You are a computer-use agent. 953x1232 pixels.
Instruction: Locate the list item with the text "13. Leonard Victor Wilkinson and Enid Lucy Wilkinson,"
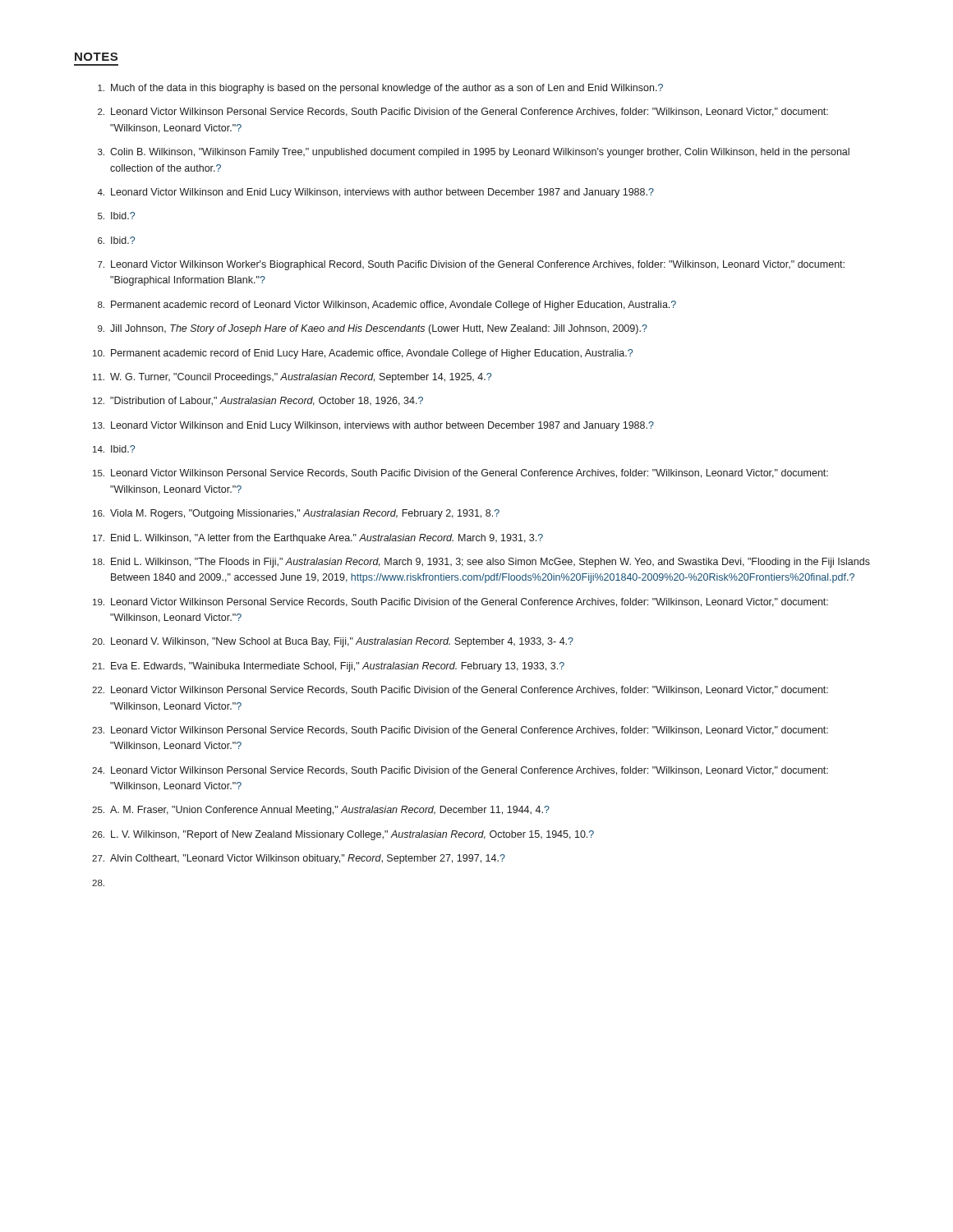476,426
